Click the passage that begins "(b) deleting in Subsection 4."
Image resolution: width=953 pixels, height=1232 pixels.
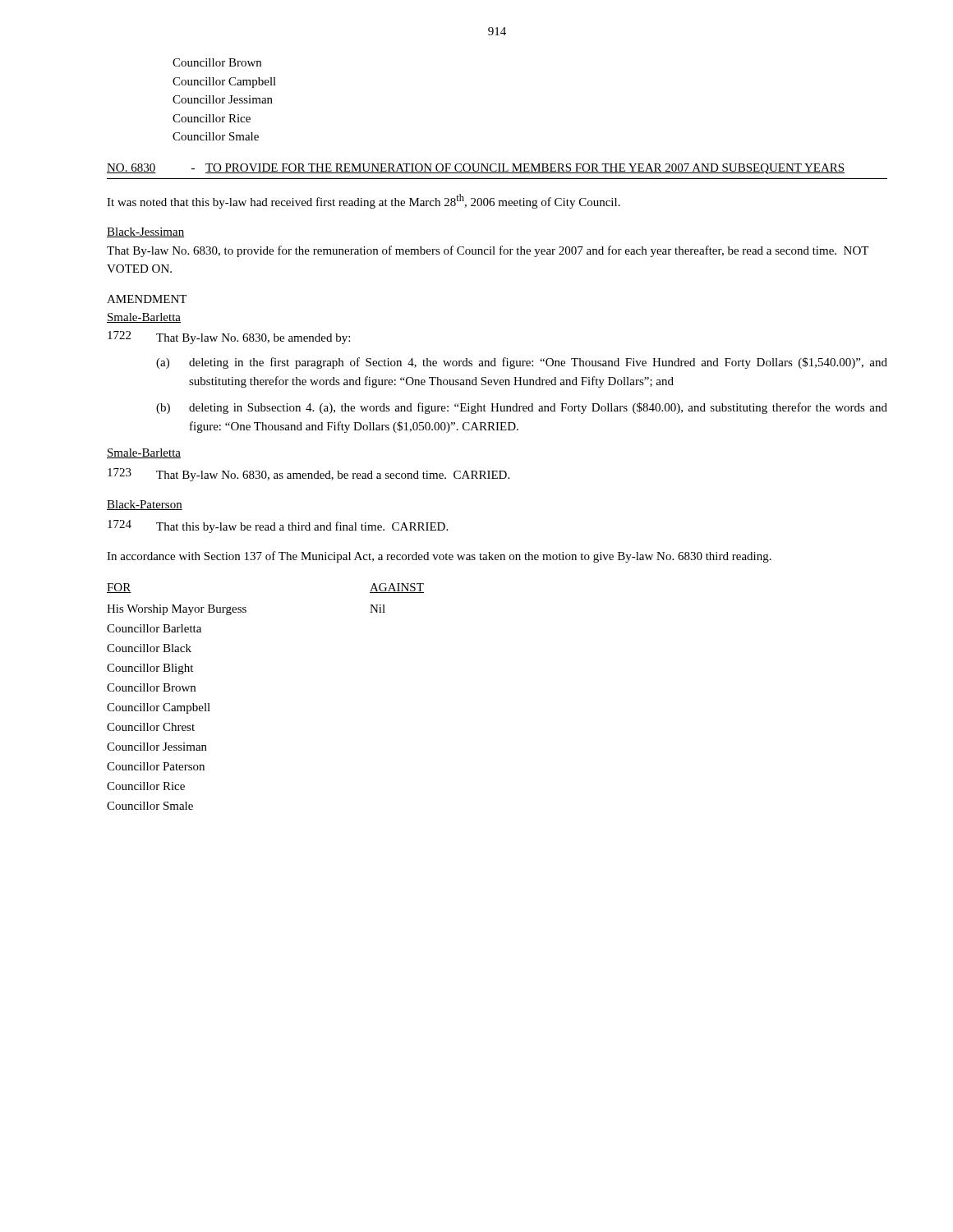point(522,417)
